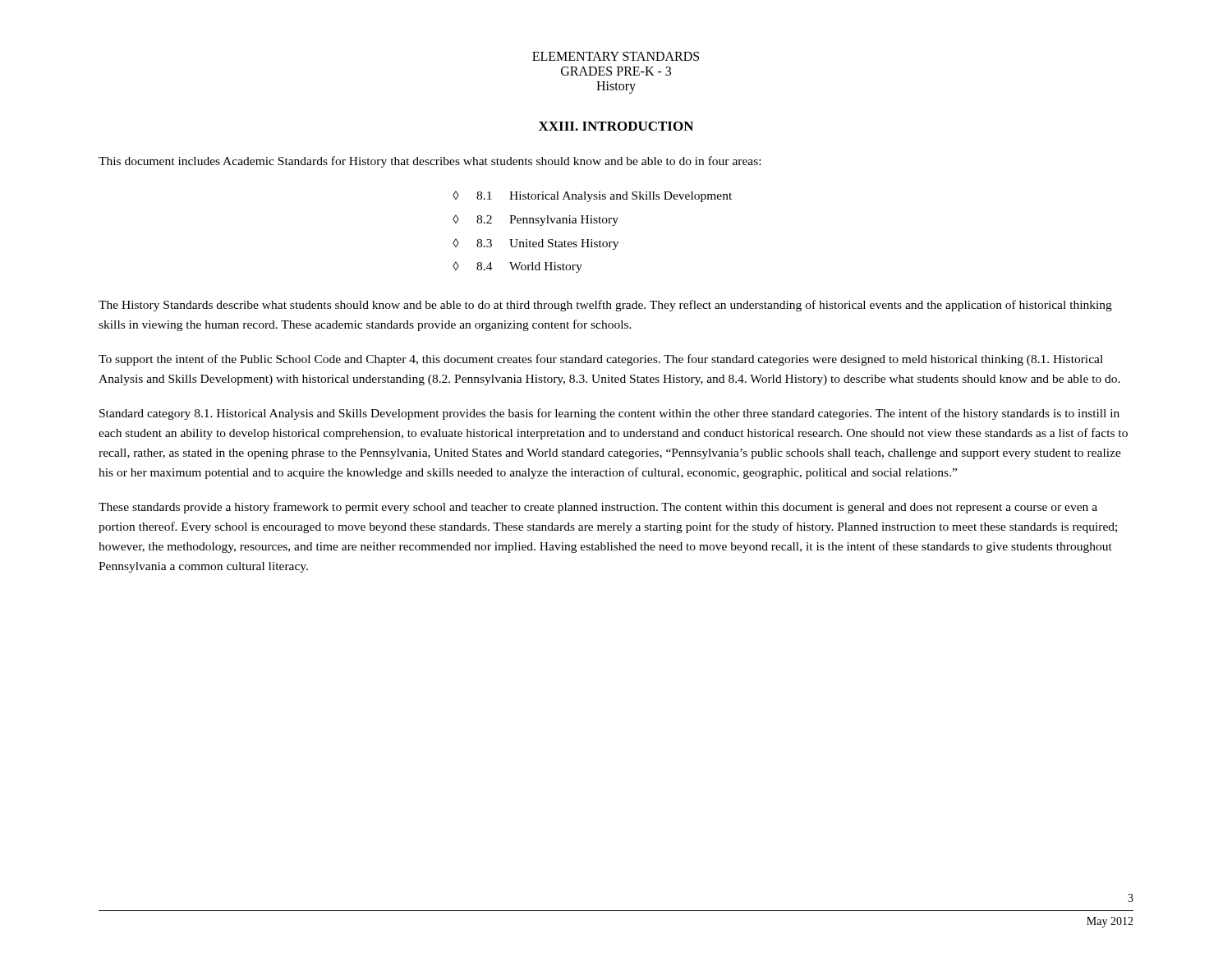Locate the element starting "Standard category 8.1. Historical Analysis and Skills"
Screen dimensions: 953x1232
tap(613, 443)
